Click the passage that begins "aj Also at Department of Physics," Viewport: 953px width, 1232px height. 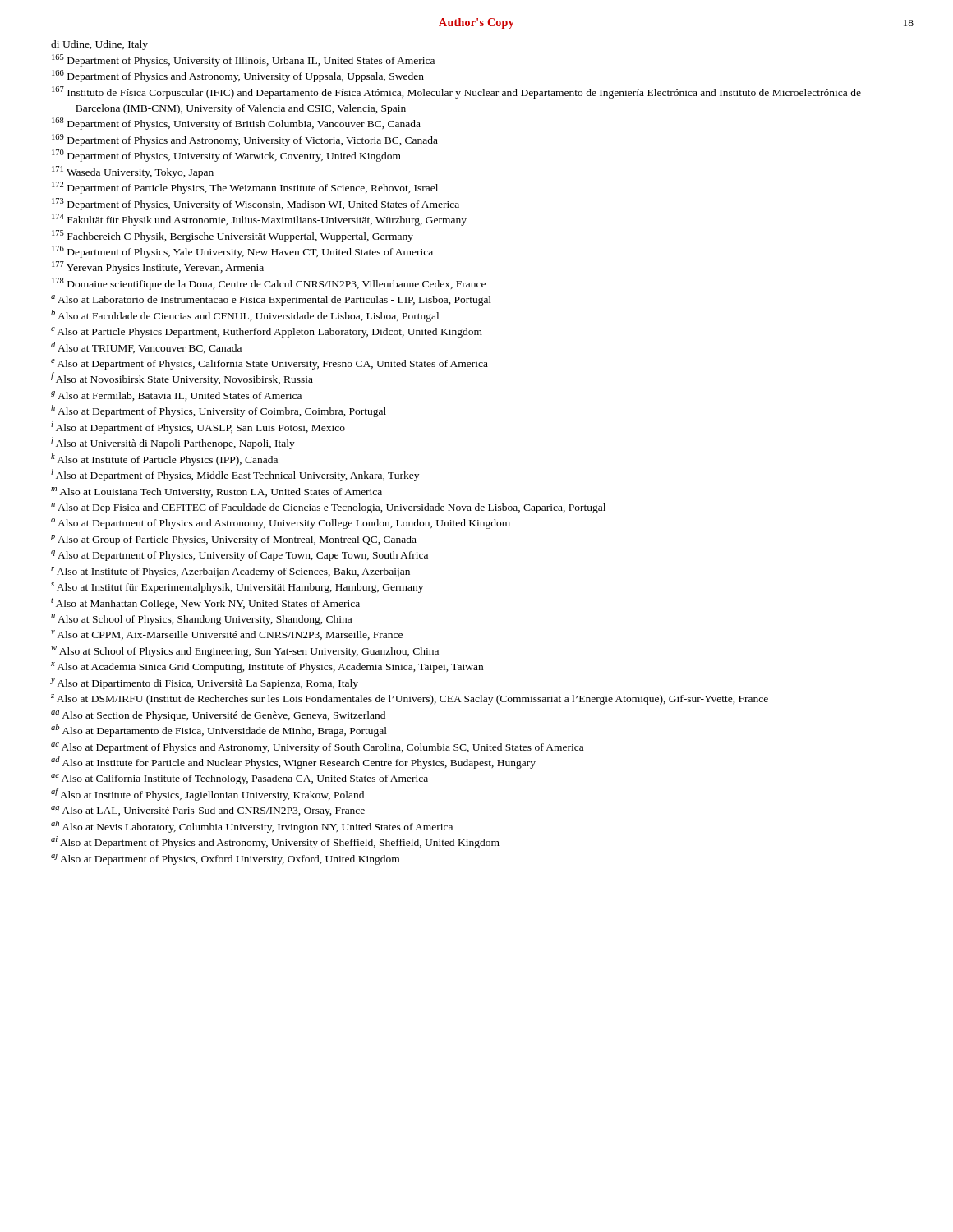click(x=225, y=858)
